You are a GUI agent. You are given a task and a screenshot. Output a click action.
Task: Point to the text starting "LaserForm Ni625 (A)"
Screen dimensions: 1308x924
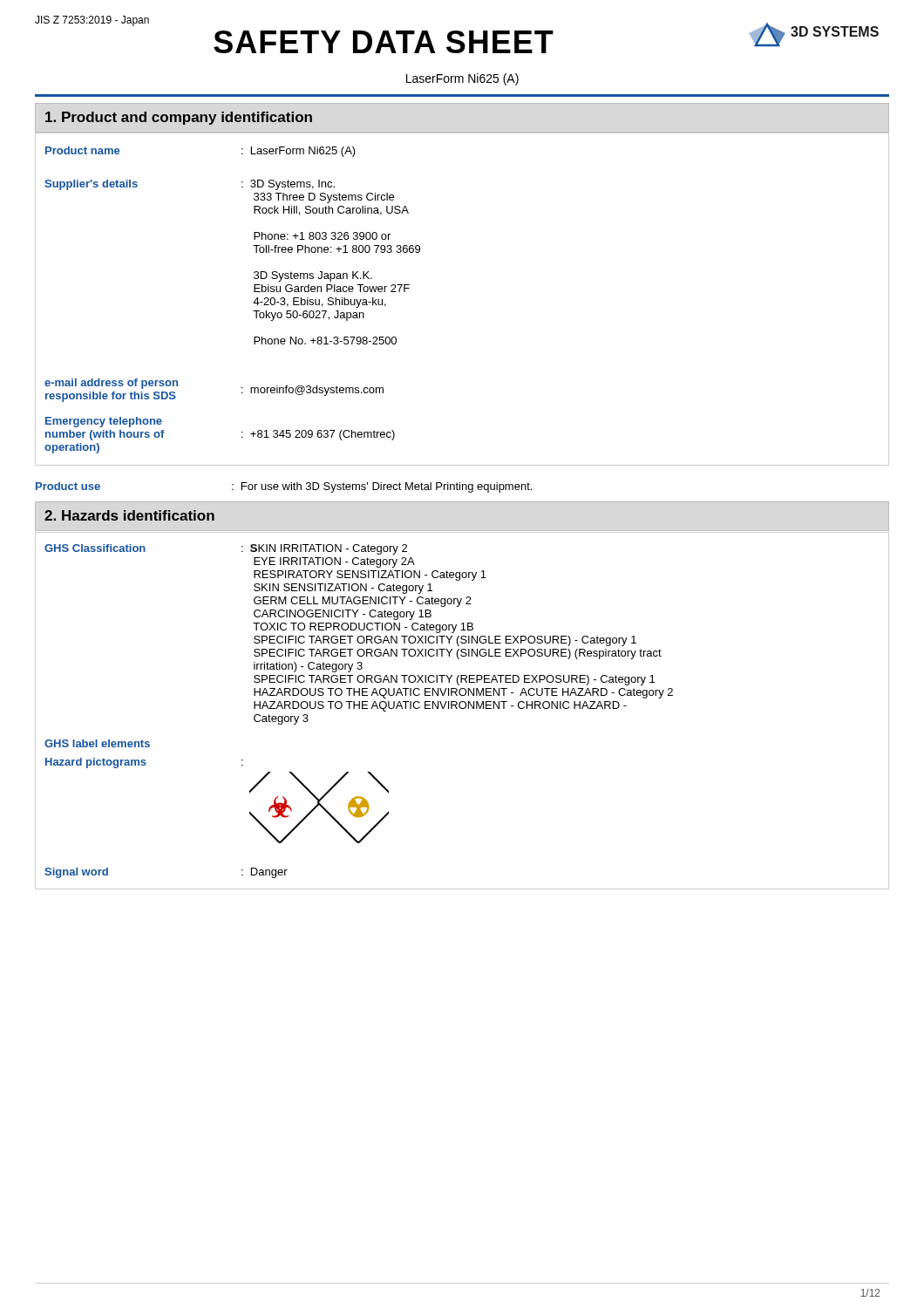(462, 78)
